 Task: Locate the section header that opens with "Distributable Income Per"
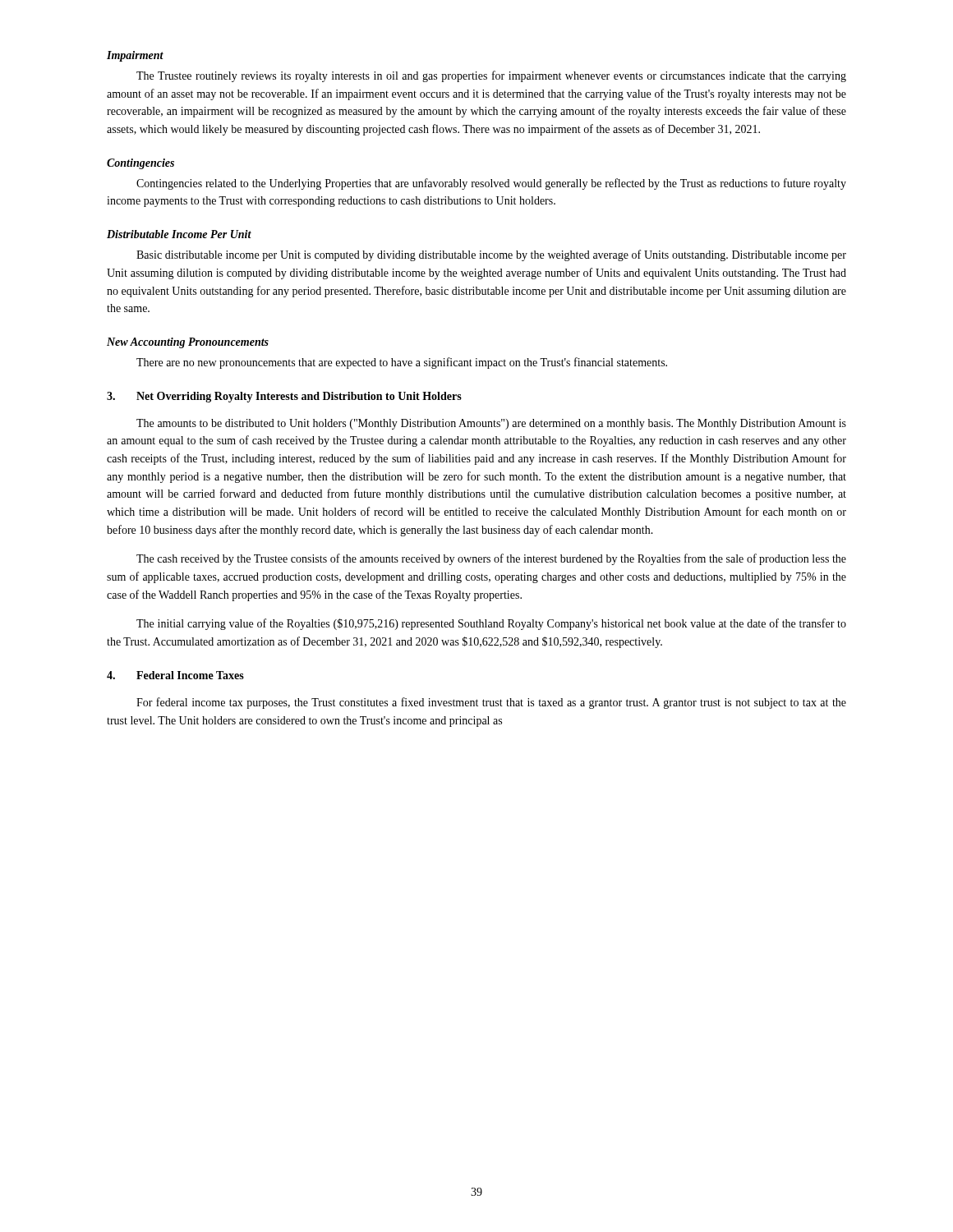[x=179, y=235]
